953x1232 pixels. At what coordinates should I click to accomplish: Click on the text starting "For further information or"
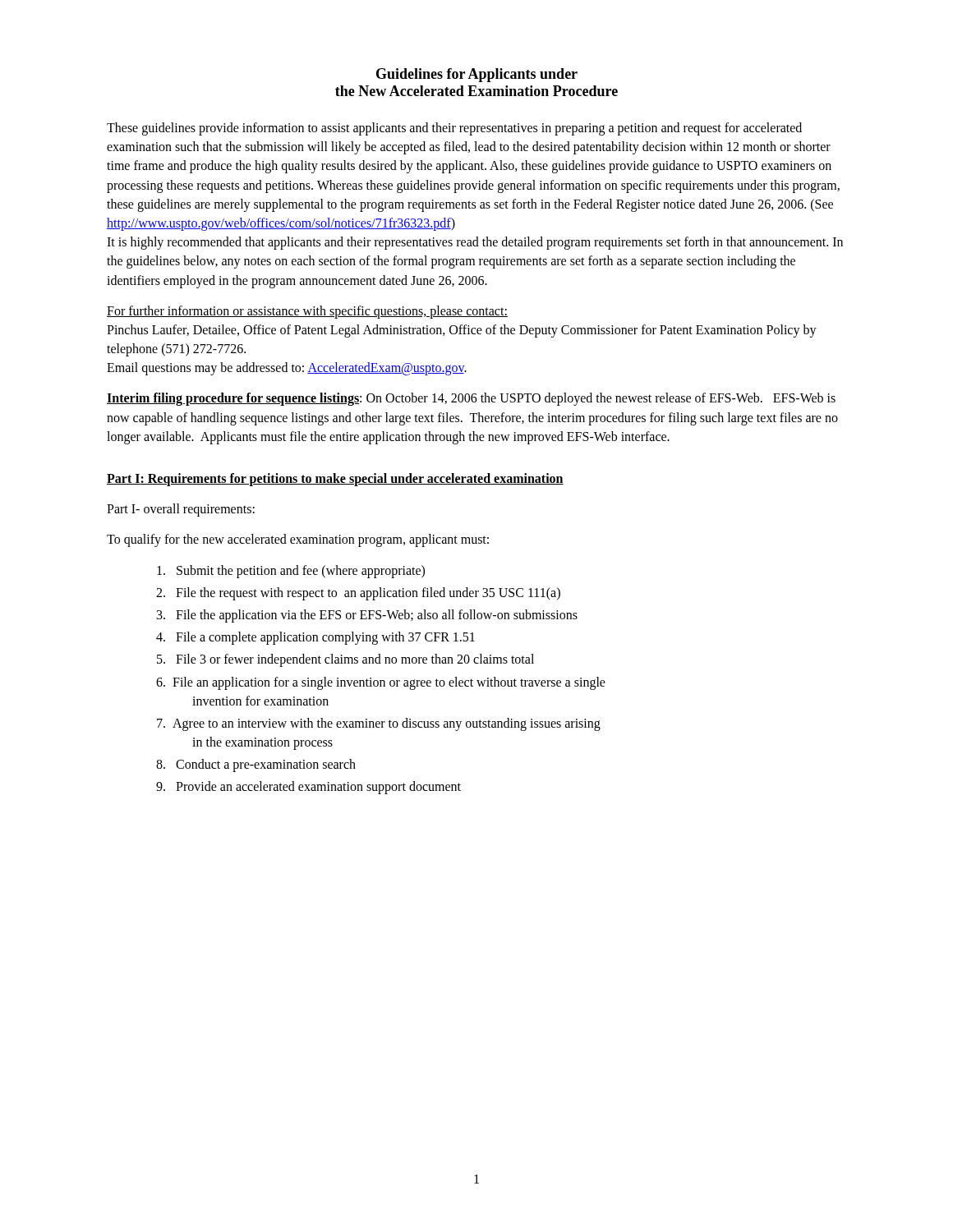click(461, 339)
